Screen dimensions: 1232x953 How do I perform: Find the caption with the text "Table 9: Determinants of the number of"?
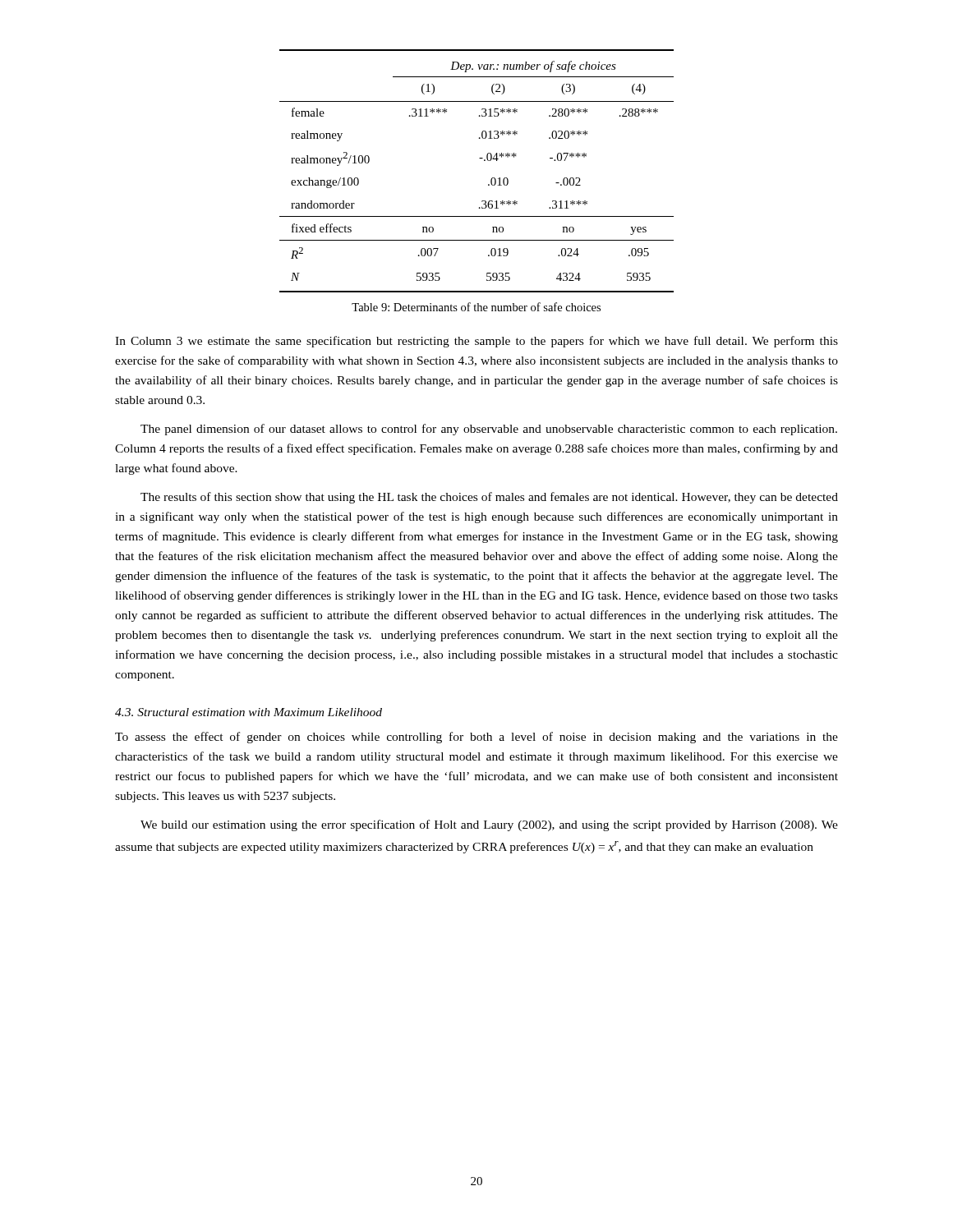(476, 307)
